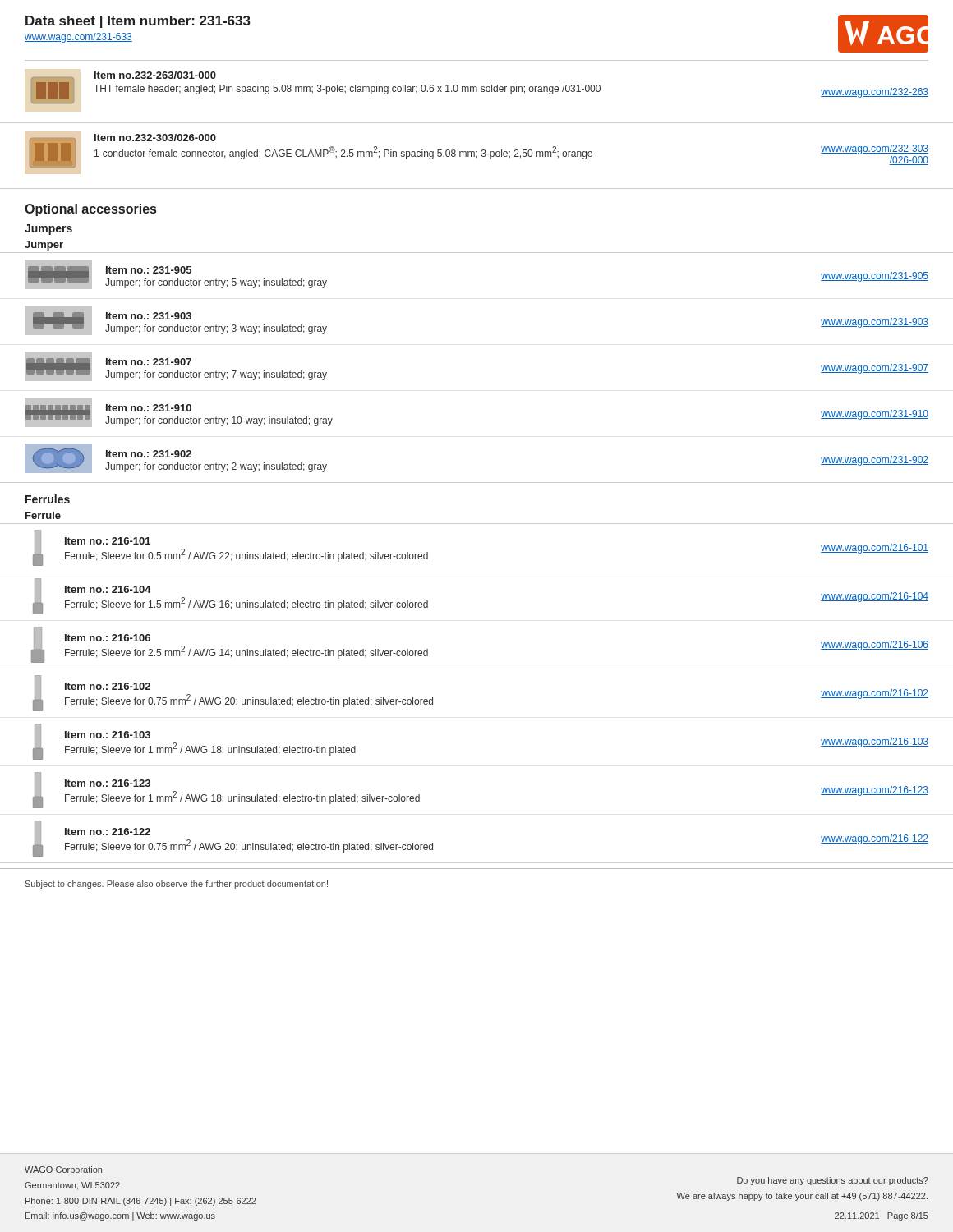Image resolution: width=953 pixels, height=1232 pixels.
Task: Click on the text block that reads "Item no.: 231-907 Jumper; for conductor entry; 7-way;"
Action: (175, 365)
